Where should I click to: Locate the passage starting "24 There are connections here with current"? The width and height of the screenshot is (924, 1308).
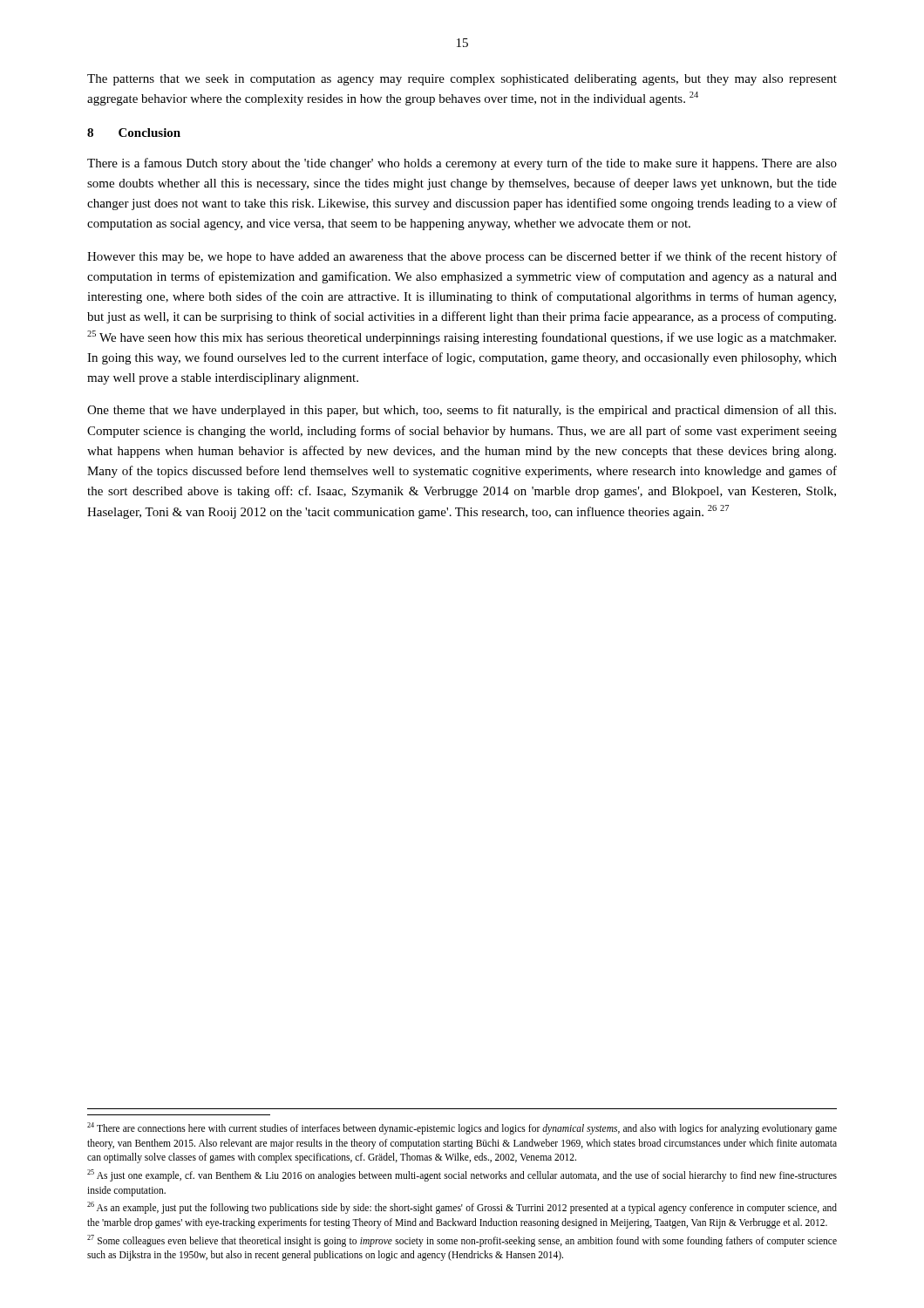[x=462, y=1143]
